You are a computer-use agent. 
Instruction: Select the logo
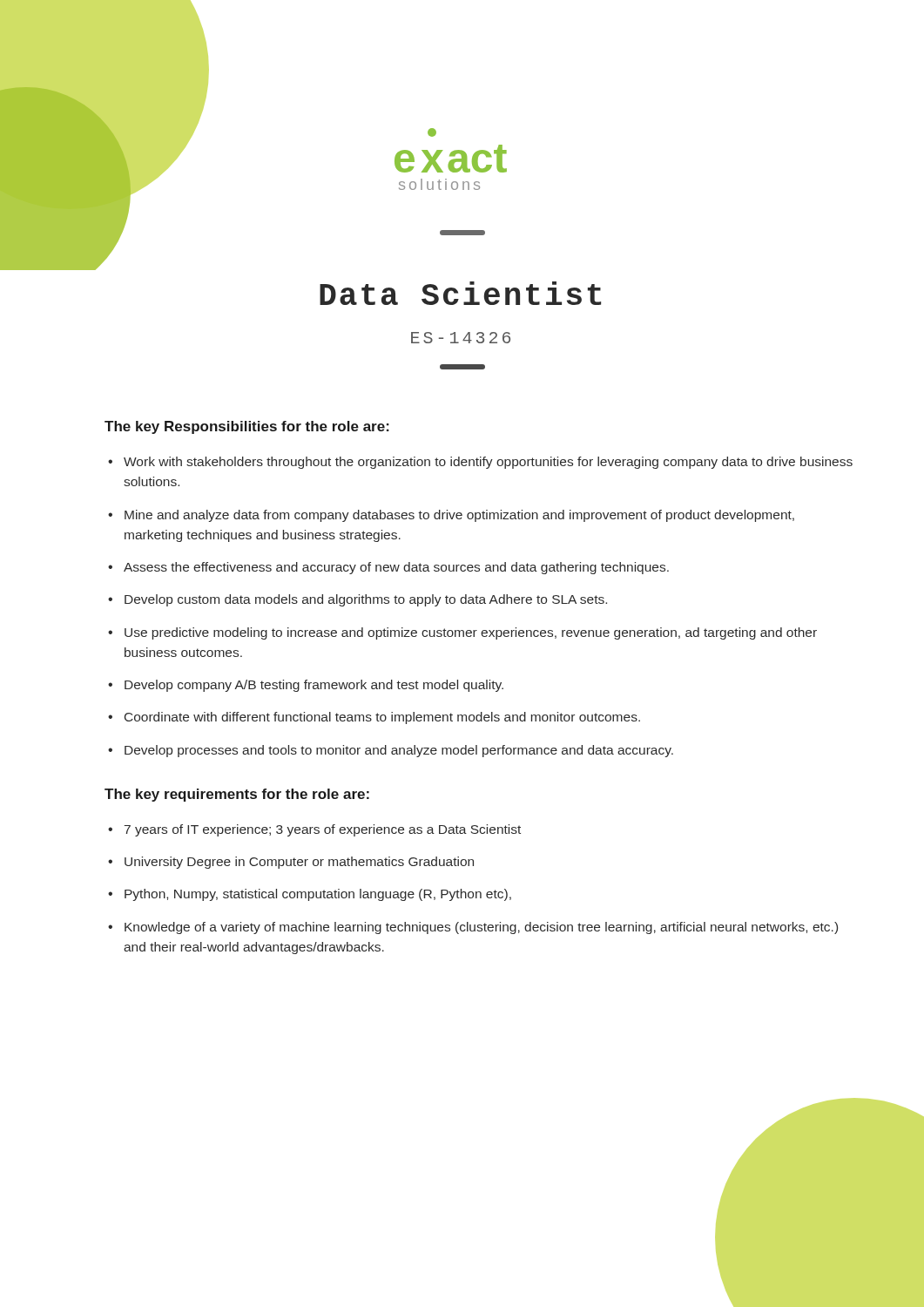(462, 161)
